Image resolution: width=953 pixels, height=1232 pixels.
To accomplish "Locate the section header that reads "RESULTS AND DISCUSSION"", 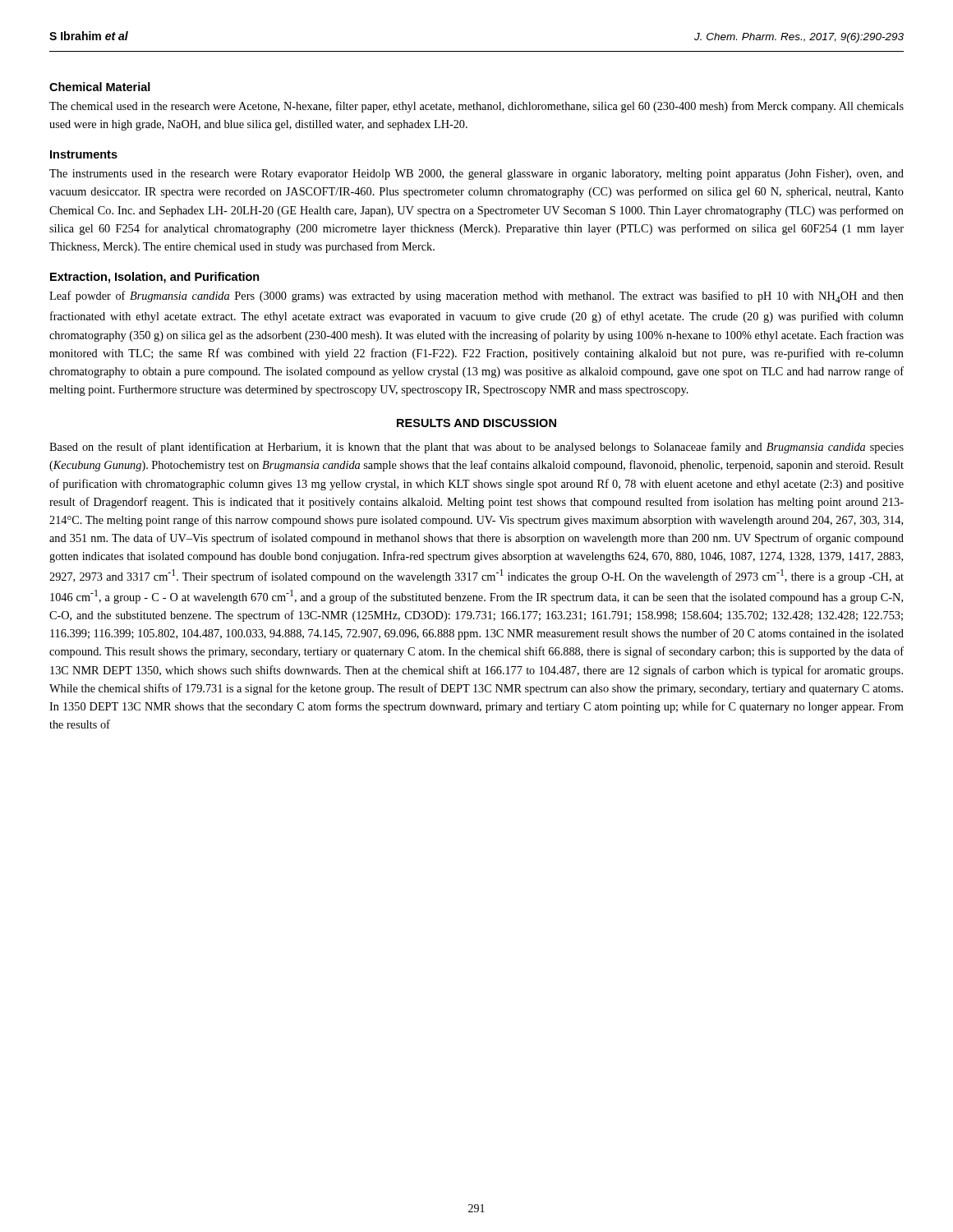I will [x=476, y=423].
